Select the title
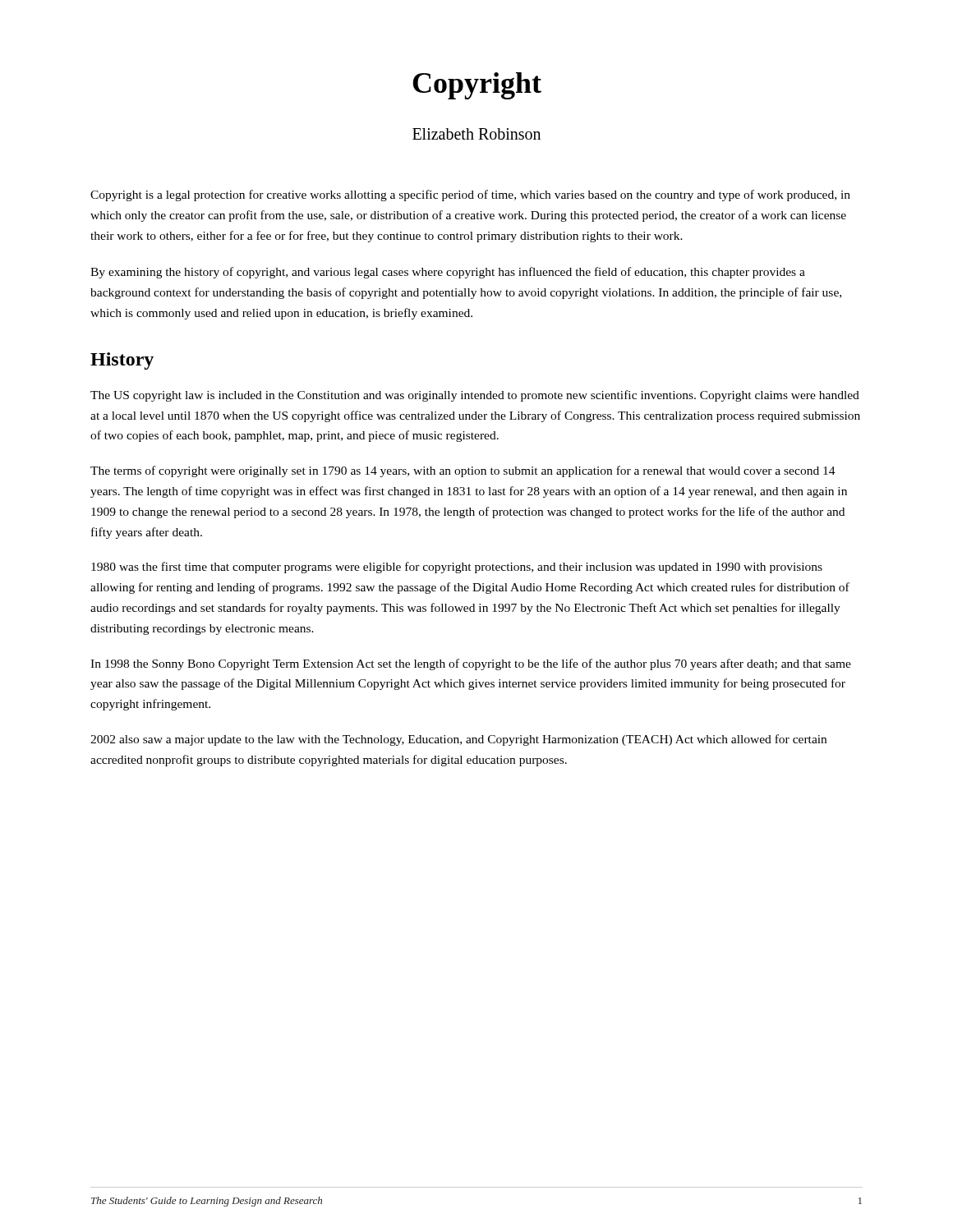The height and width of the screenshot is (1232, 953). point(476,83)
